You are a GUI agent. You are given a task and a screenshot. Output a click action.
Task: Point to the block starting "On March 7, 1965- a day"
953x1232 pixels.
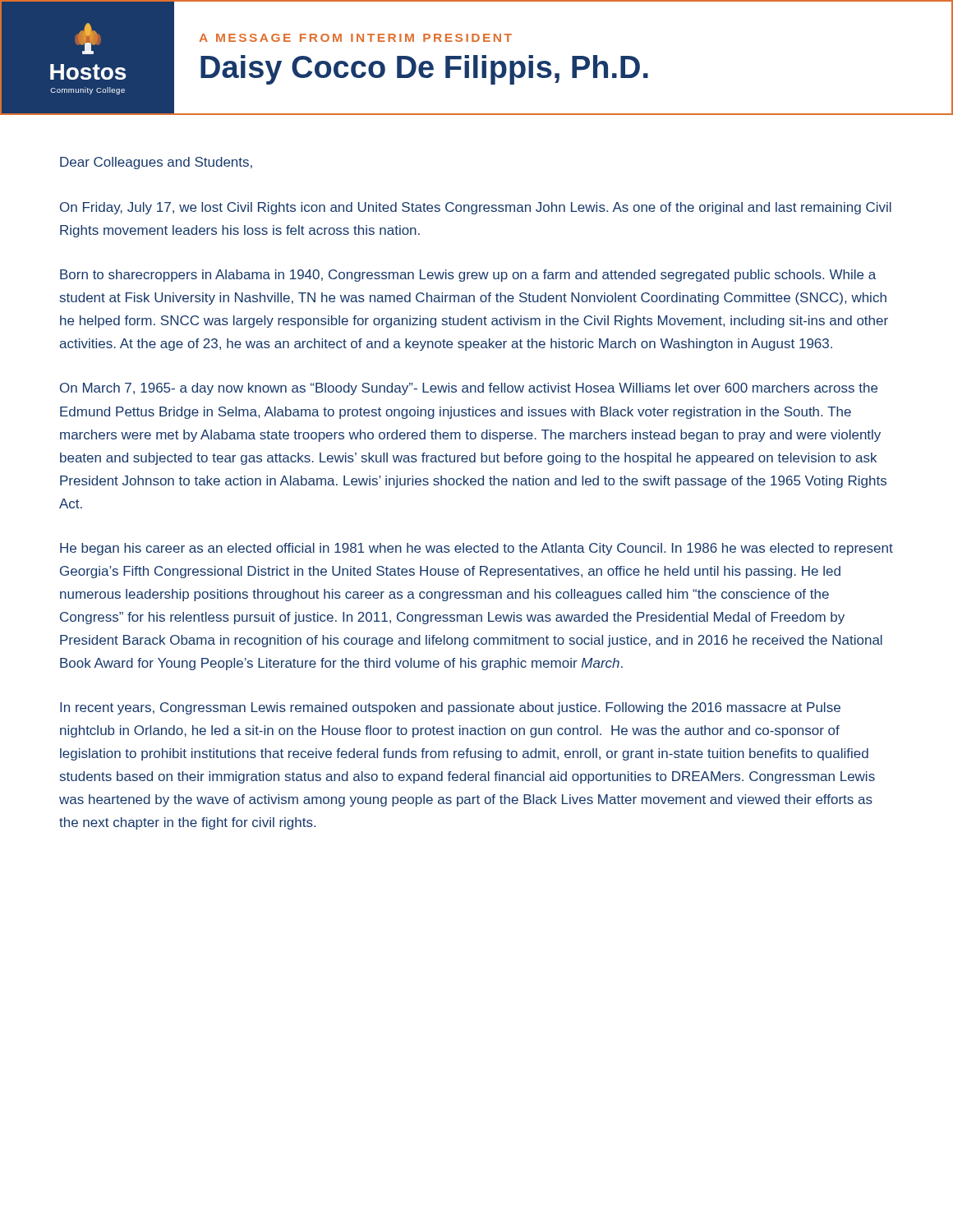click(x=473, y=446)
